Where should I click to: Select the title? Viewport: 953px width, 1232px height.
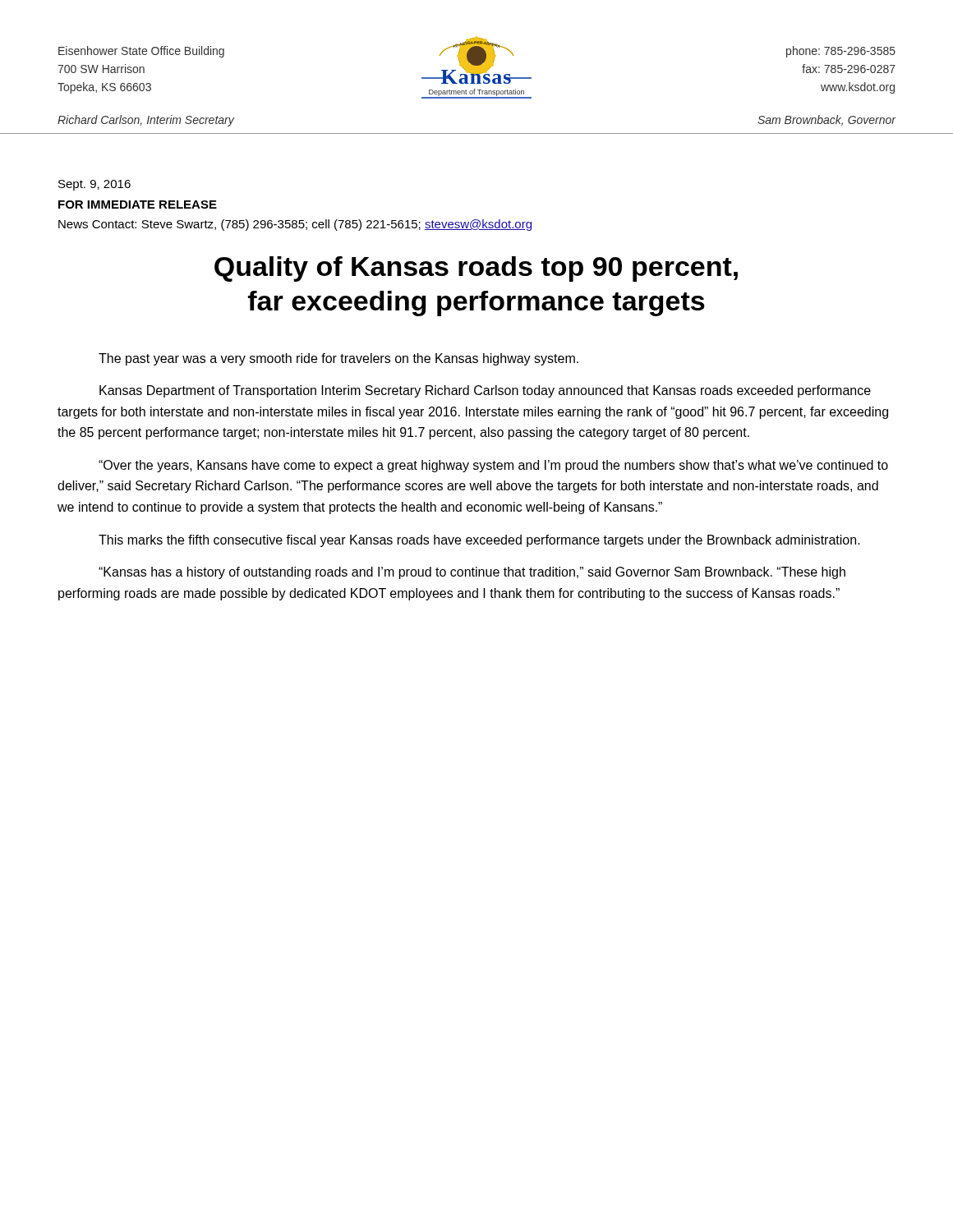pos(476,283)
